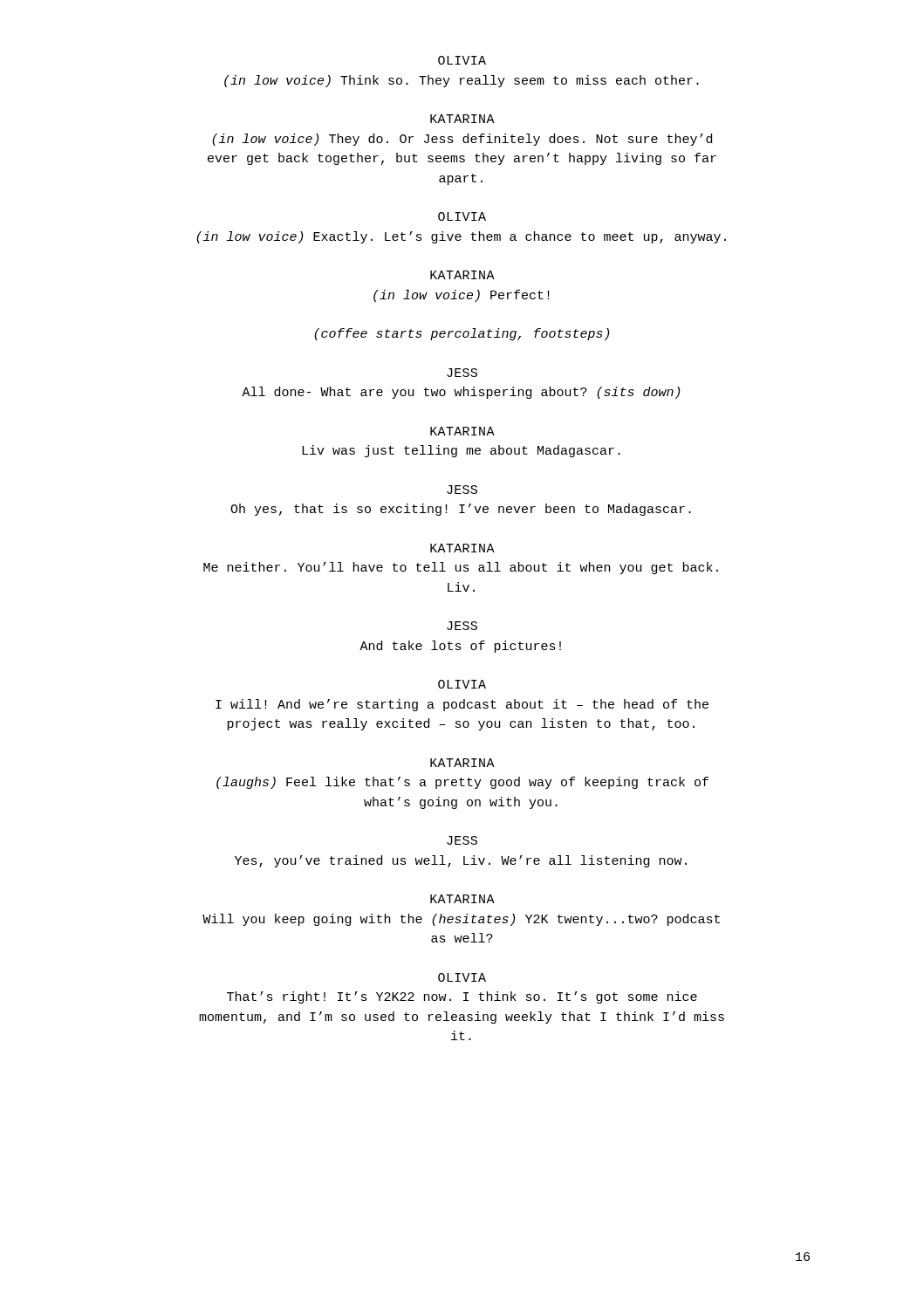The height and width of the screenshot is (1309, 924).
Task: Locate the block starting "JESS Oh yes, that is so exciting! I’ve"
Action: pyautogui.click(x=462, y=501)
